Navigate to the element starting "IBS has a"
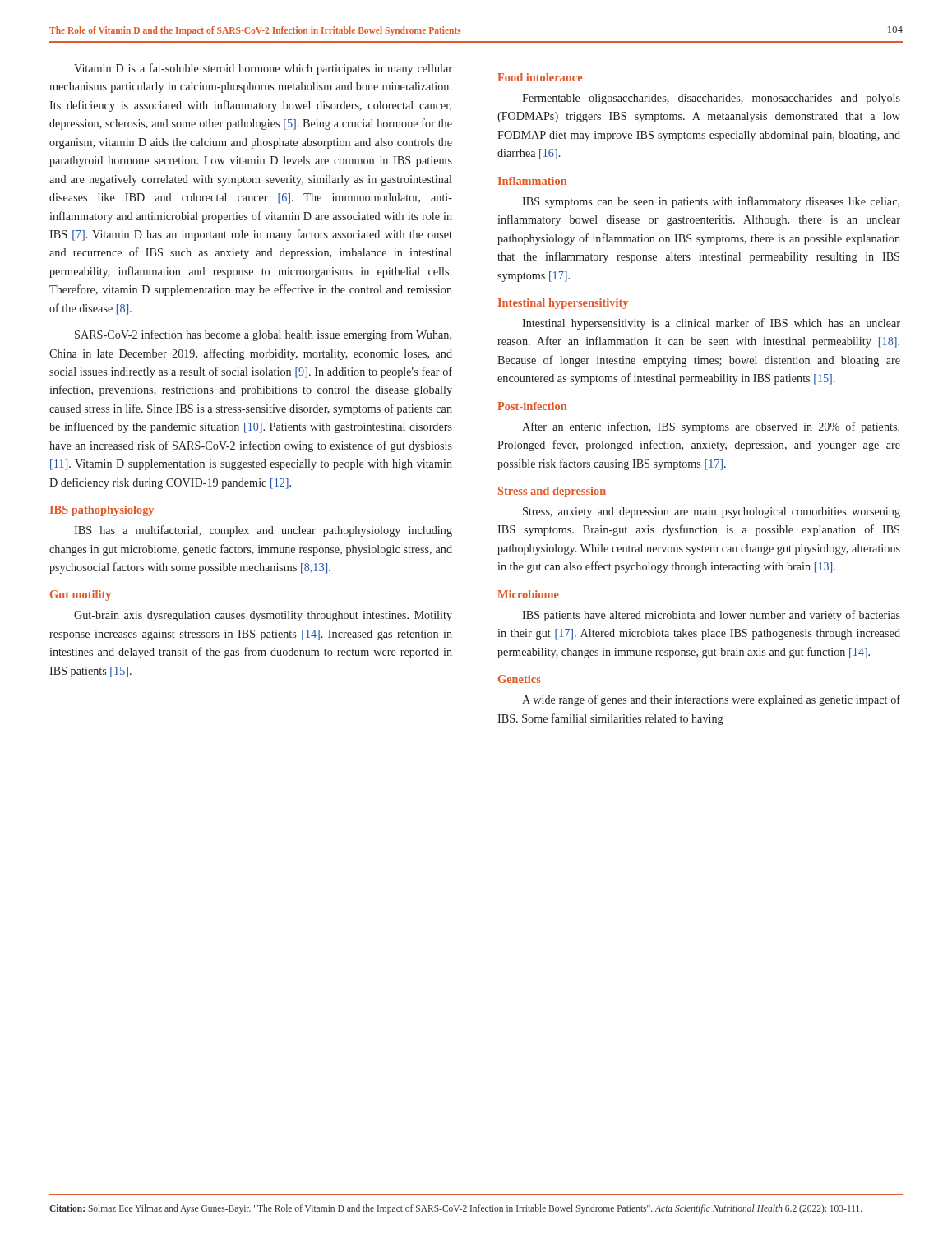952x1233 pixels. pyautogui.click(x=251, y=549)
